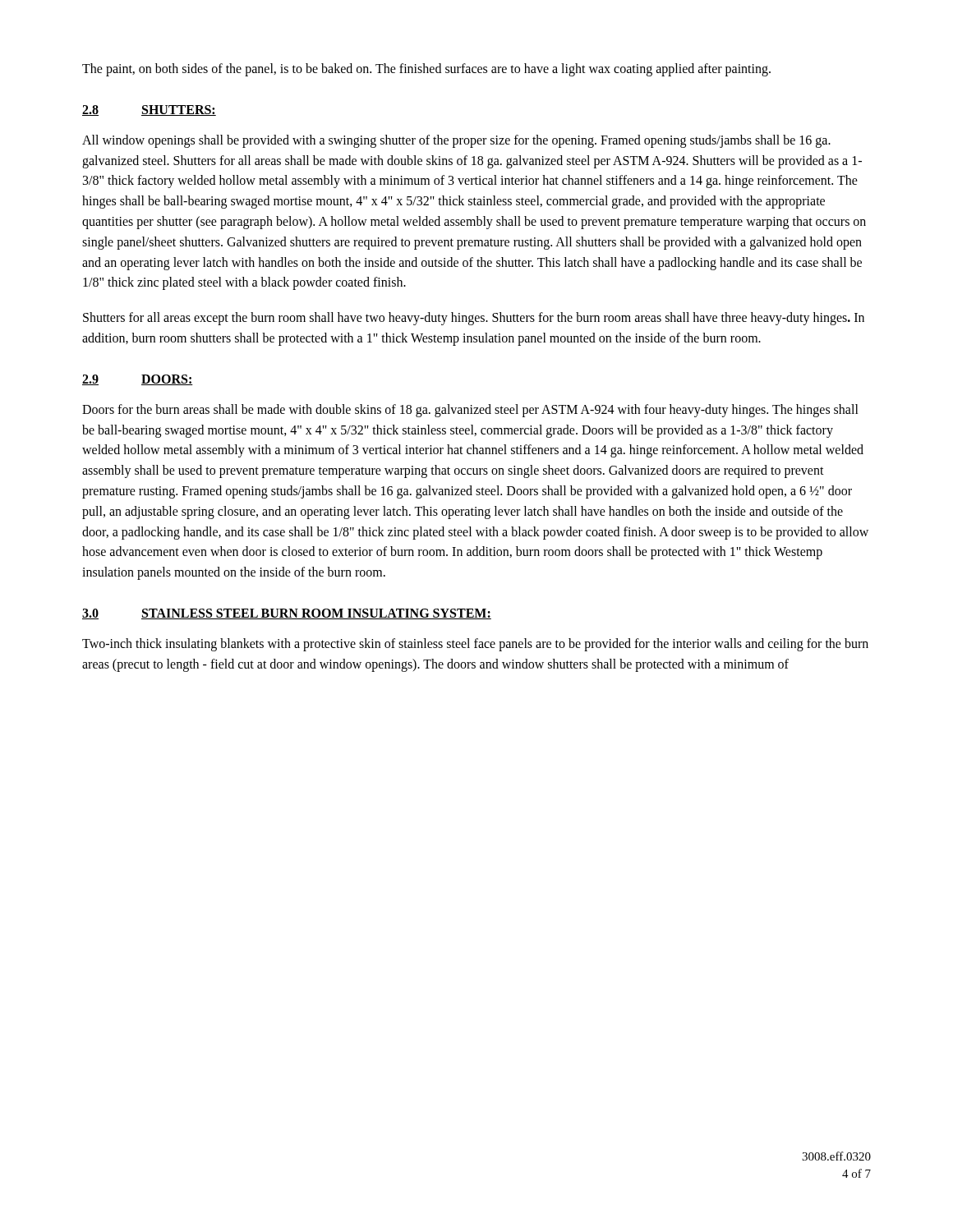This screenshot has height=1232, width=953.
Task: Locate the section header that opens with "3.0 STAINLESS STEEL BURN ROOM"
Action: pyautogui.click(x=287, y=614)
